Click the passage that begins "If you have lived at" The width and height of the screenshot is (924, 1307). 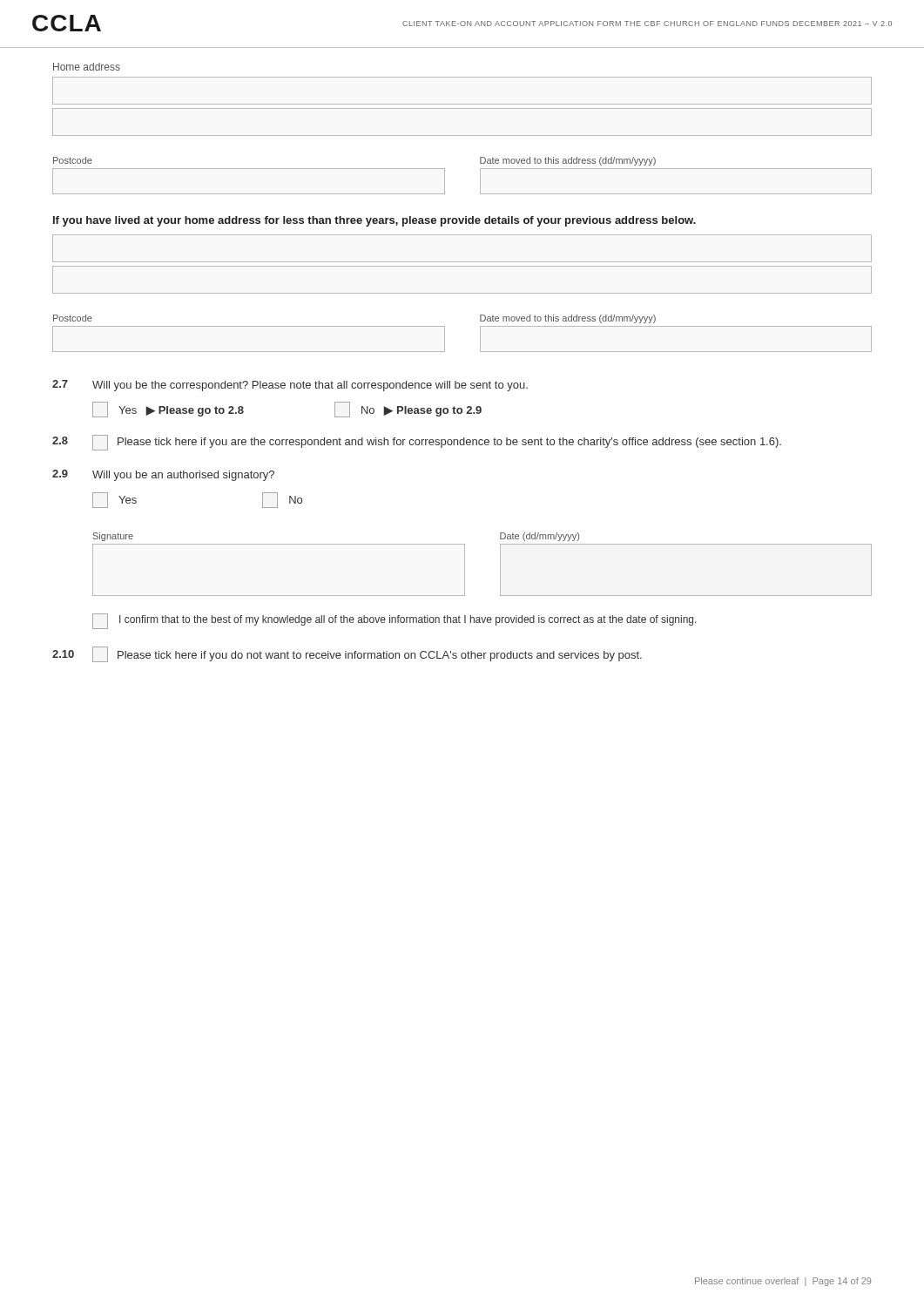click(x=374, y=220)
